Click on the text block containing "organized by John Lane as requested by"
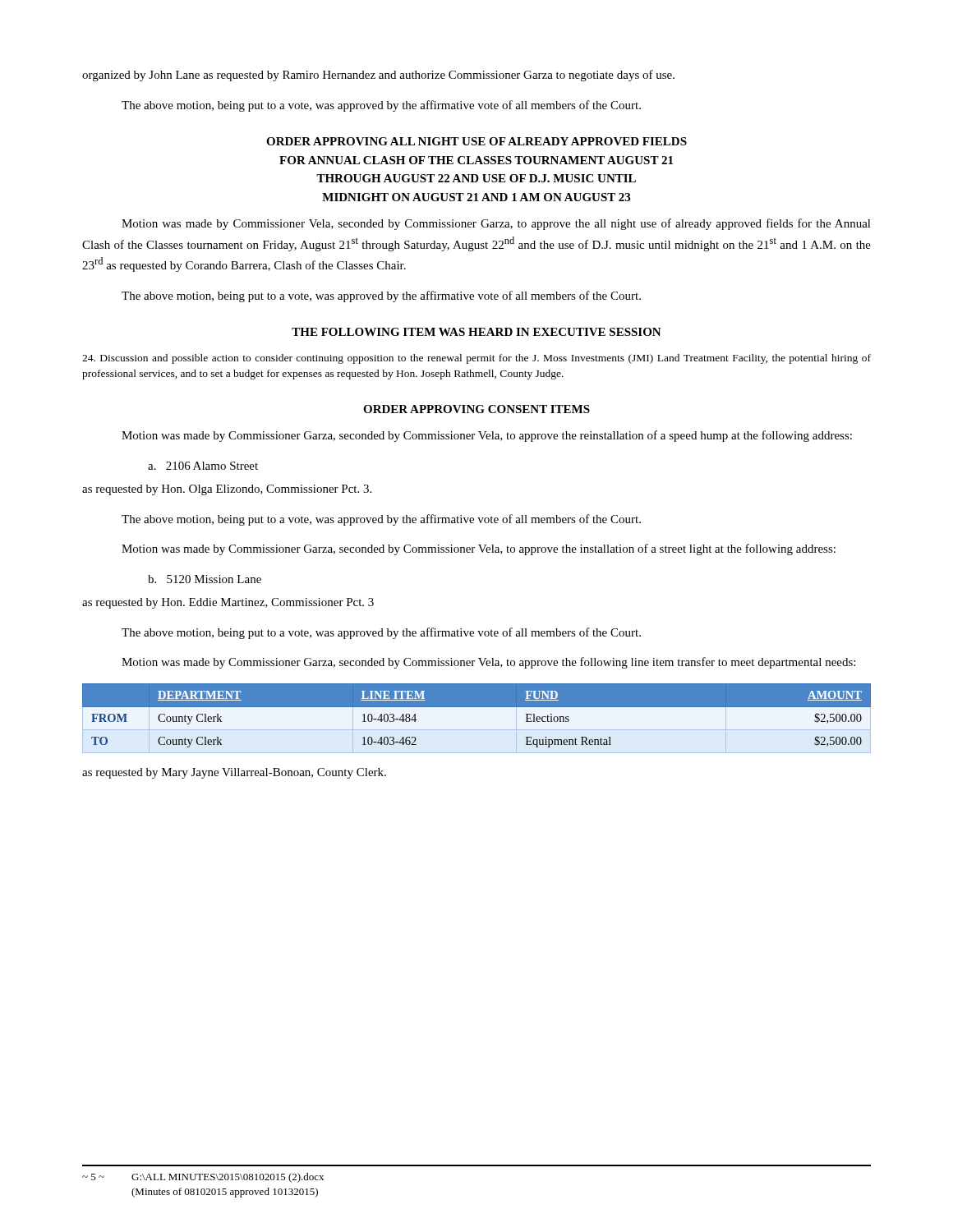 (x=379, y=75)
